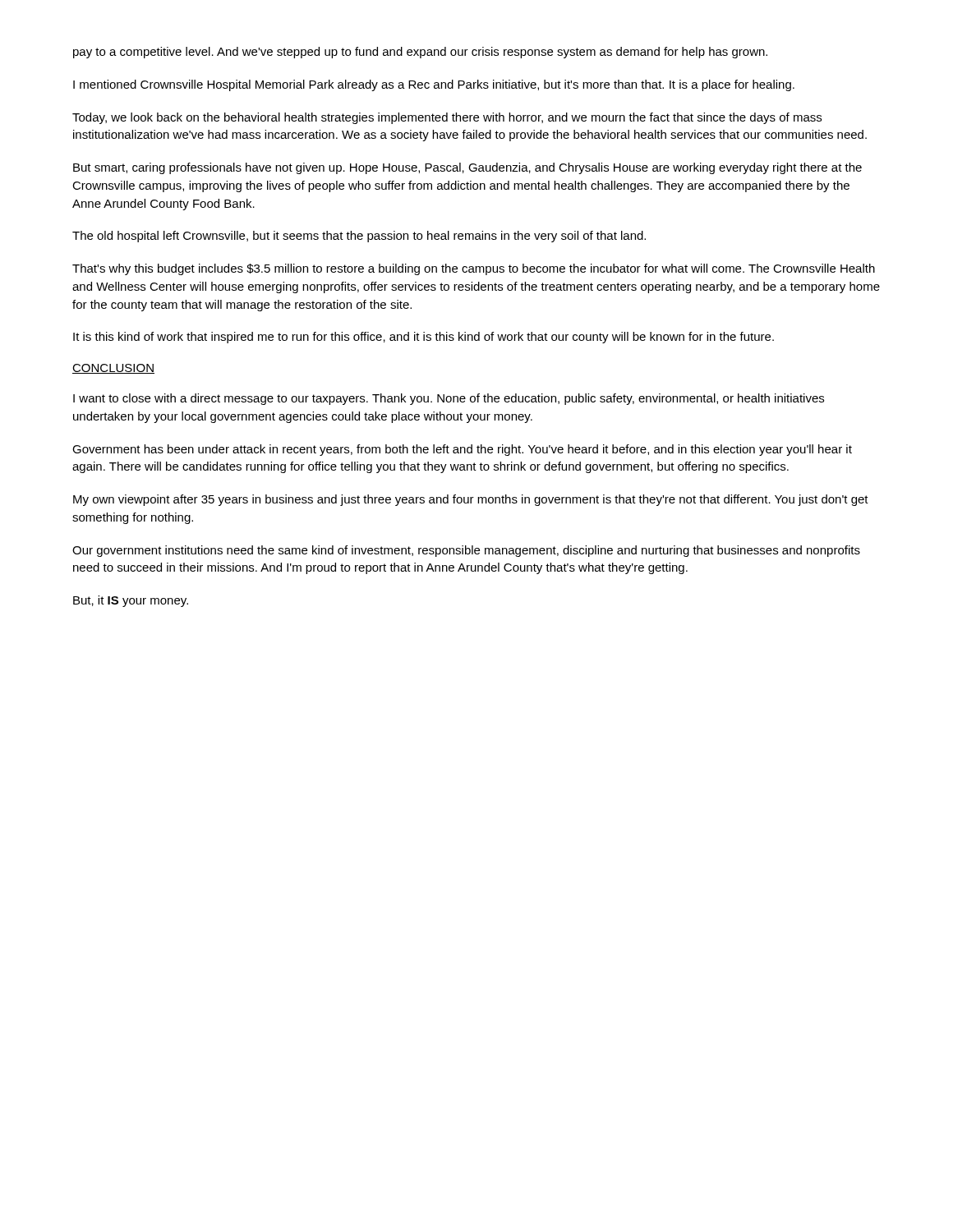Viewport: 953px width, 1232px height.
Task: Click where it says "But, it IS your money."
Action: point(131,600)
